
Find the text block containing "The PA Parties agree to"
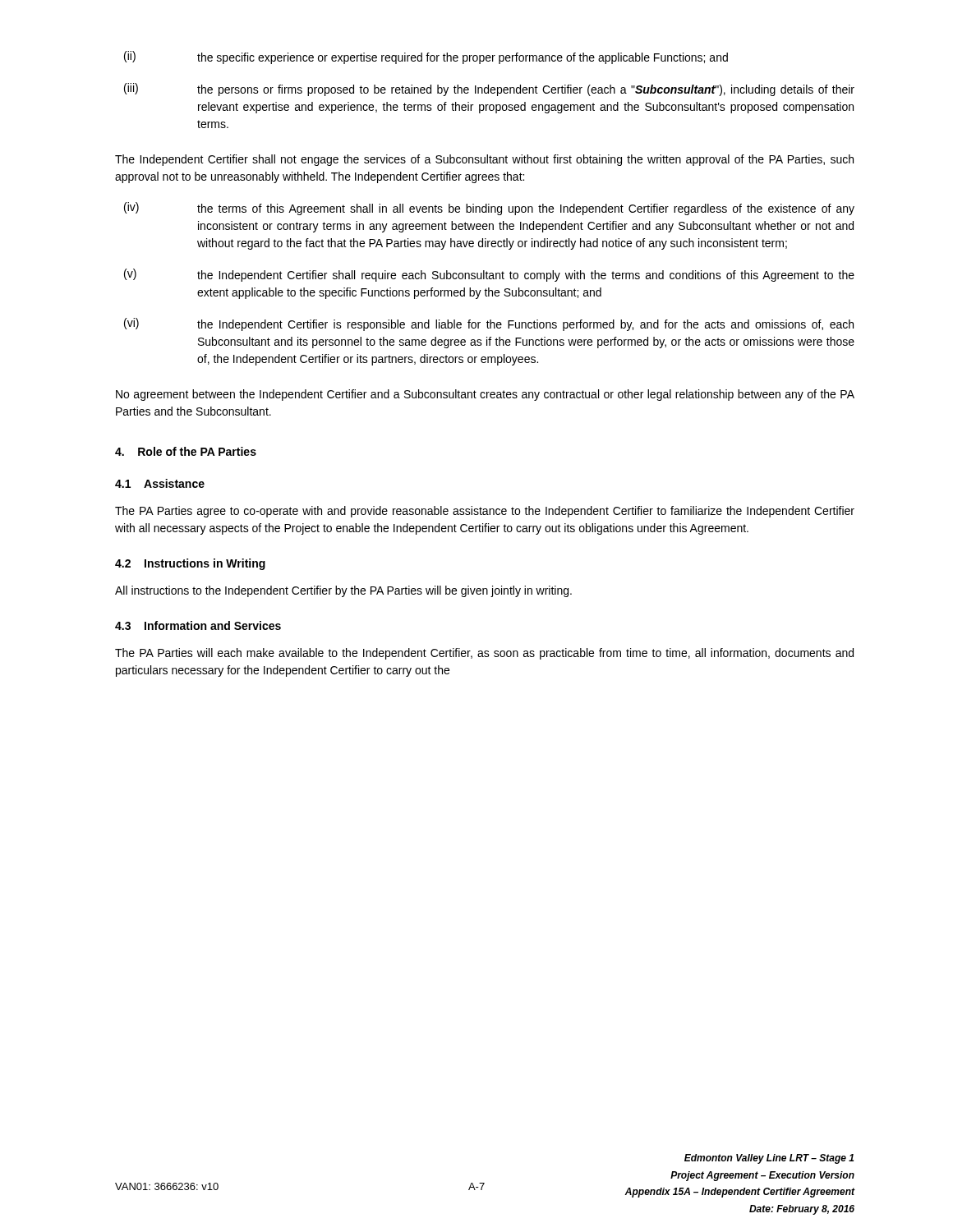(x=485, y=519)
